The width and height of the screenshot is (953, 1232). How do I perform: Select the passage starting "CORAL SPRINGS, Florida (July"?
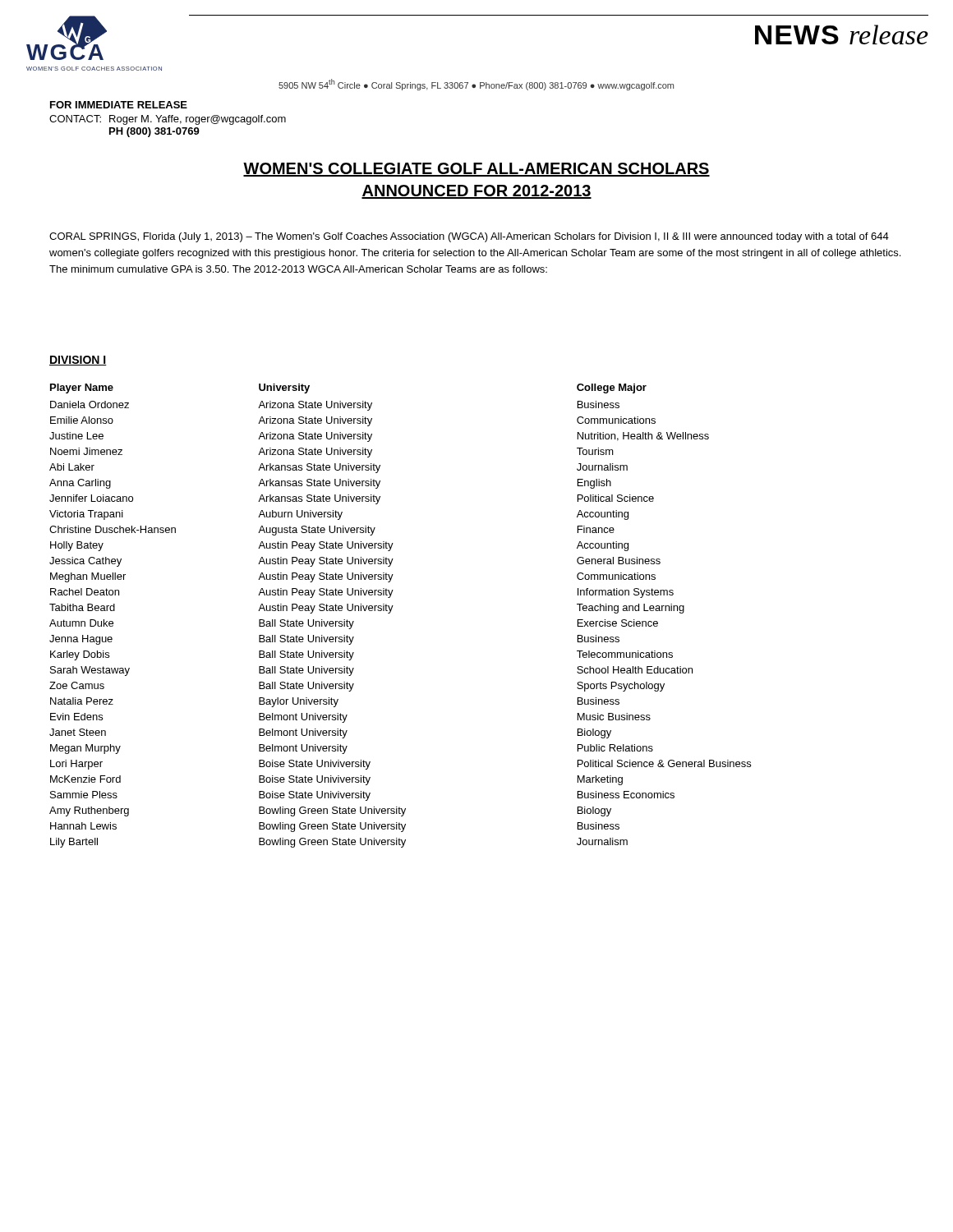(475, 253)
